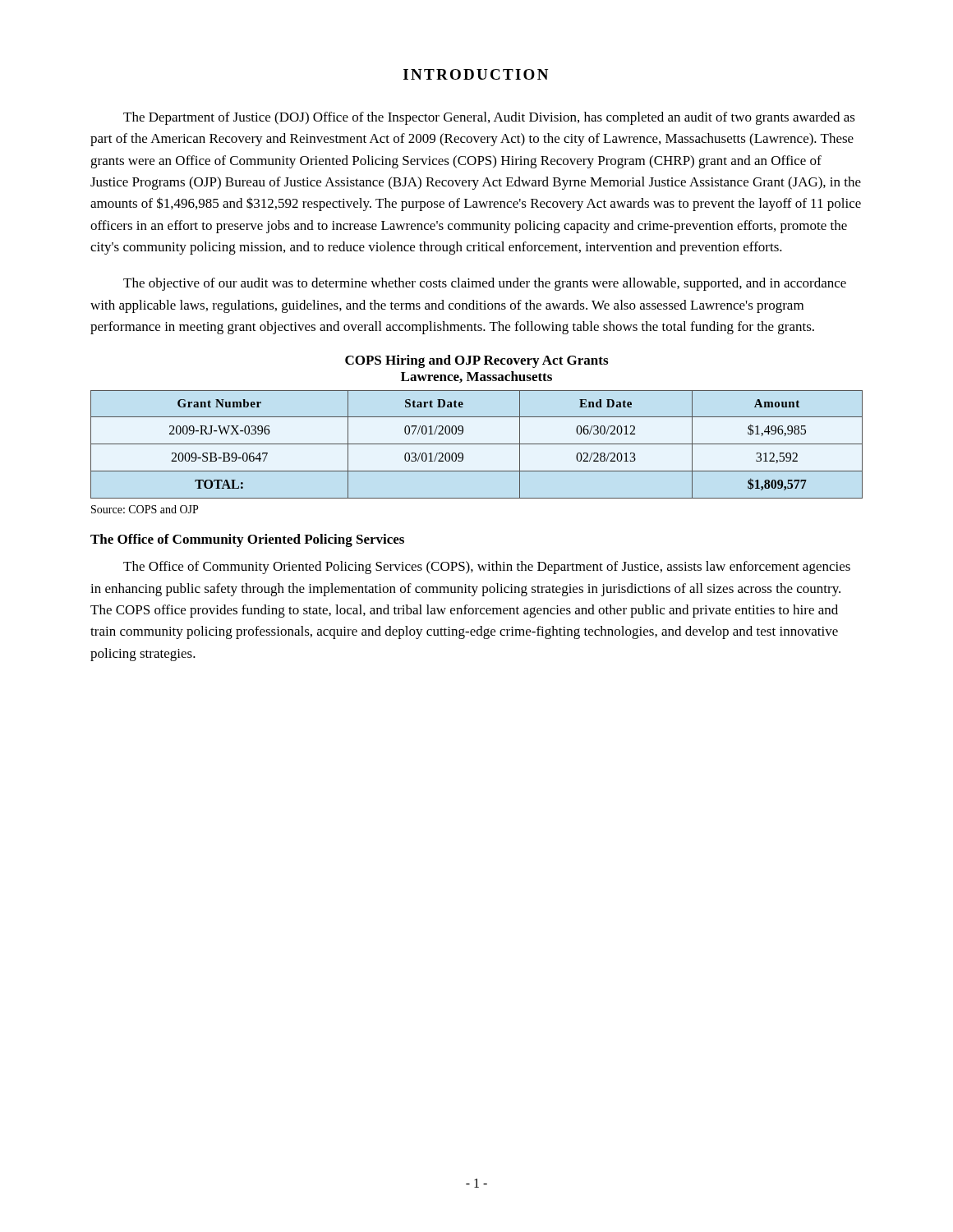
Task: Point to the section header beginning "The Office of Community Oriented"
Action: coord(247,540)
